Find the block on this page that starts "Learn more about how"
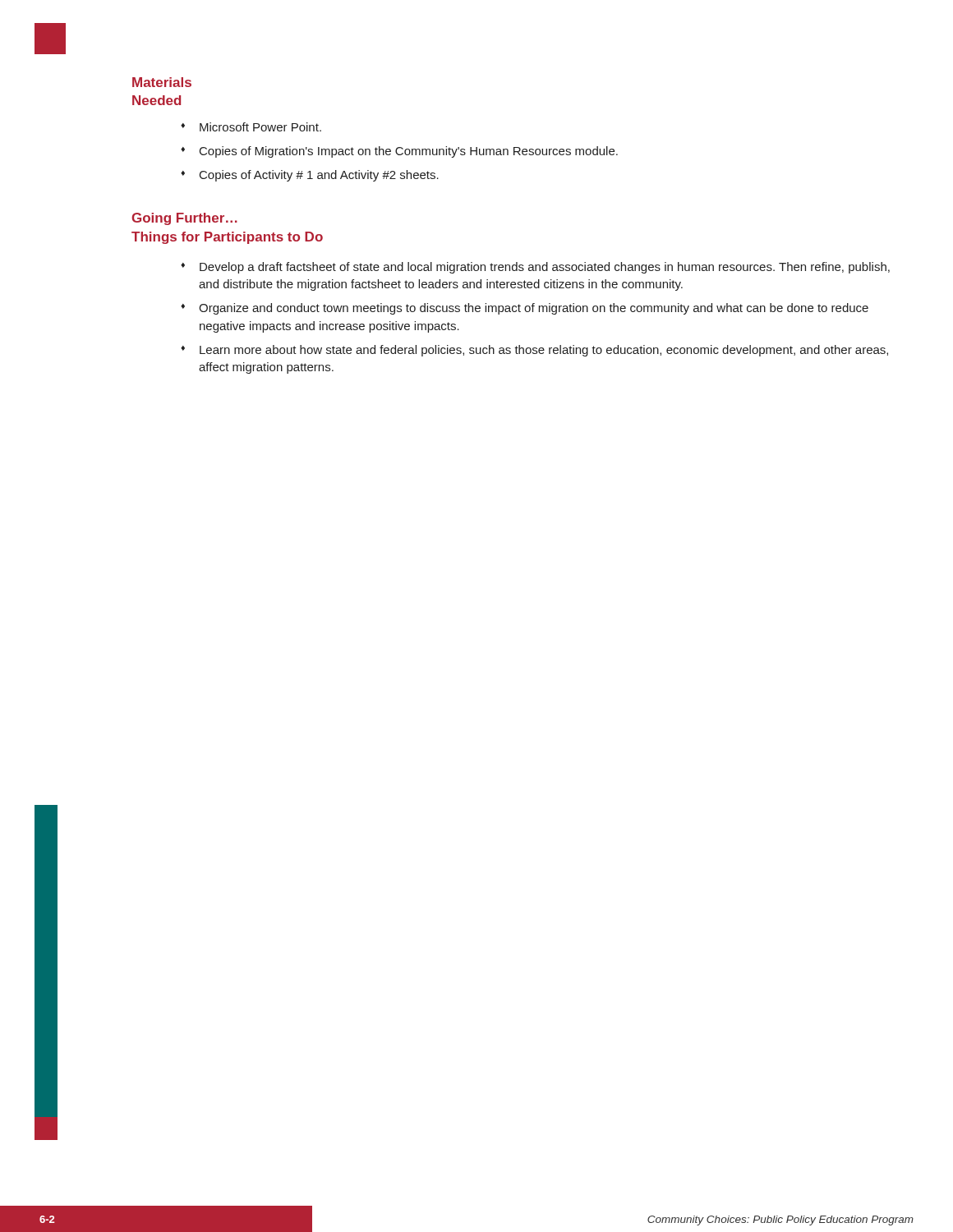The width and height of the screenshot is (953, 1232). (544, 358)
